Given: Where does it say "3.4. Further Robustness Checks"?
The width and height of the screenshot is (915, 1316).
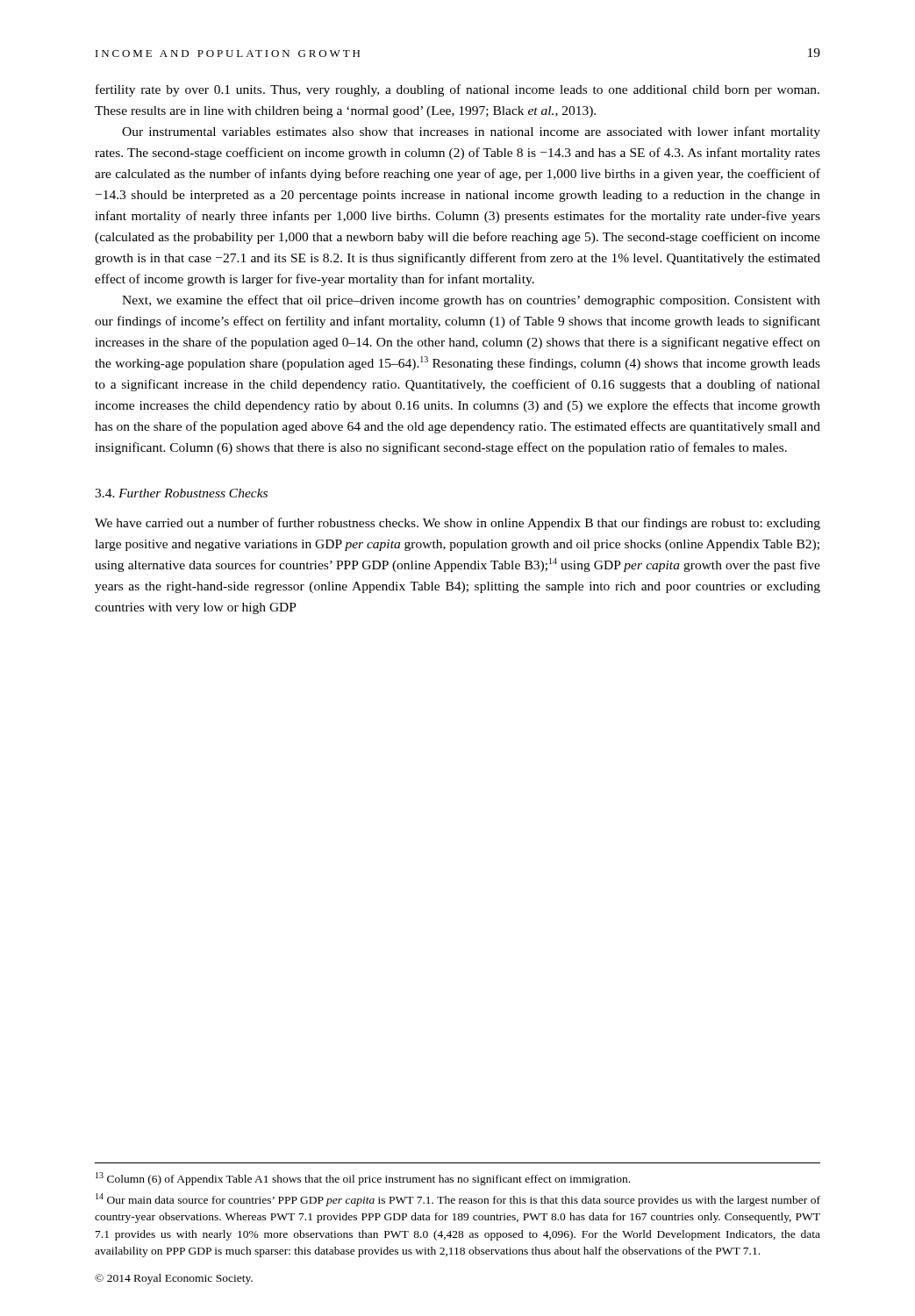Looking at the screenshot, I should 181,493.
